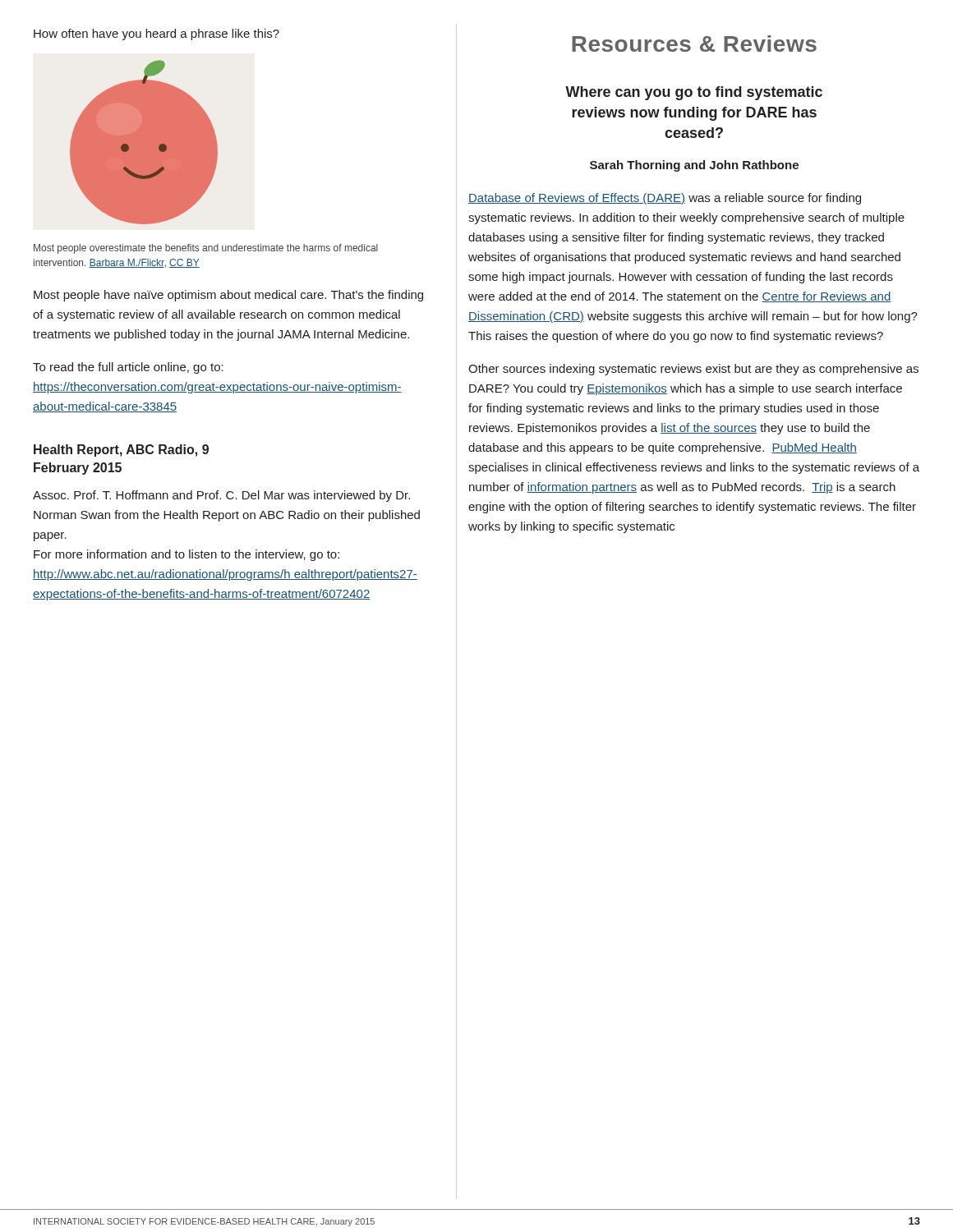Select the text block that reads "Other sources indexing systematic reviews exist but are"
This screenshot has height=1232, width=953.
pos(694,447)
